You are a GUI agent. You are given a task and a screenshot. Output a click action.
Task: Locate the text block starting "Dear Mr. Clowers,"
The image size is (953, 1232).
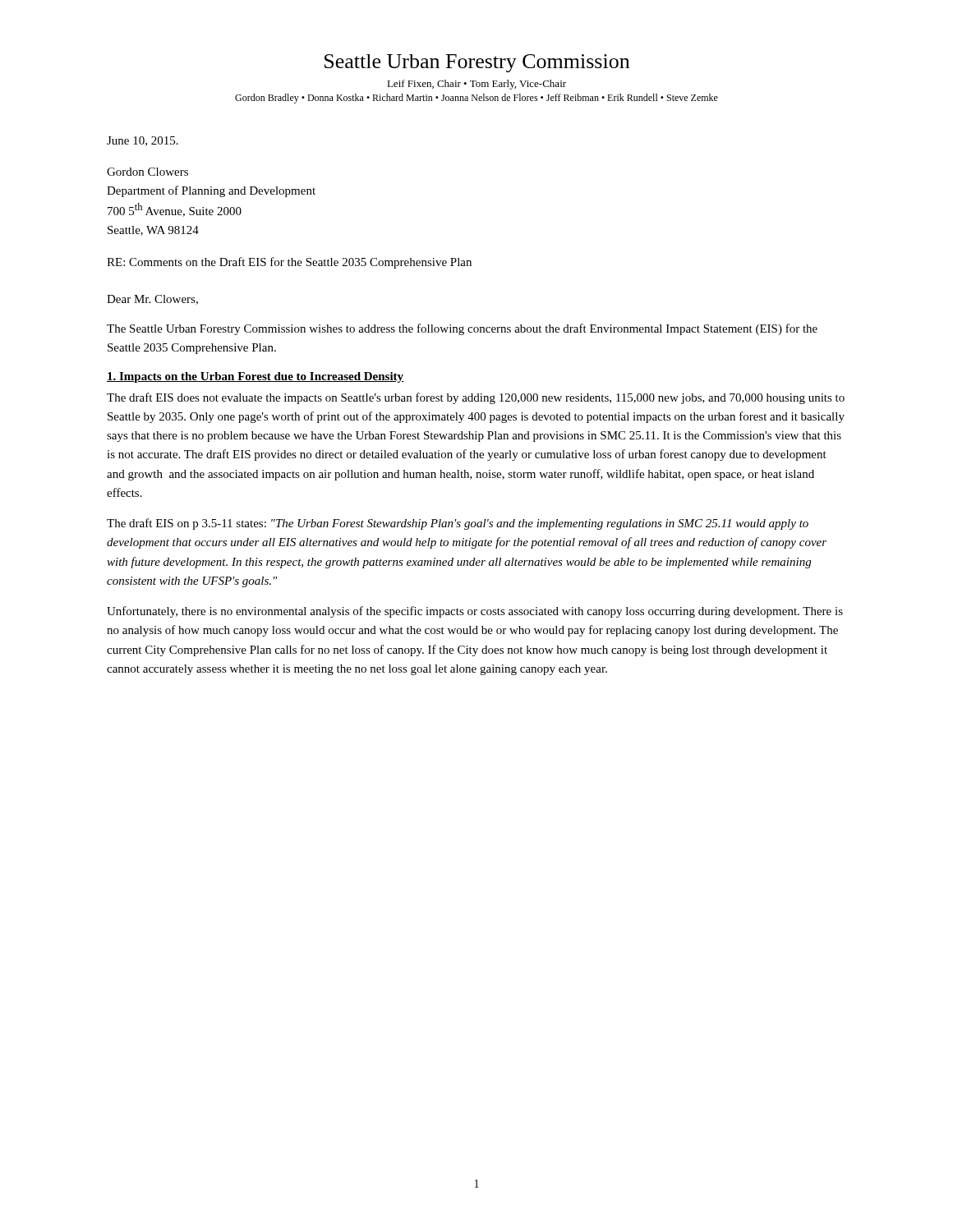[153, 299]
